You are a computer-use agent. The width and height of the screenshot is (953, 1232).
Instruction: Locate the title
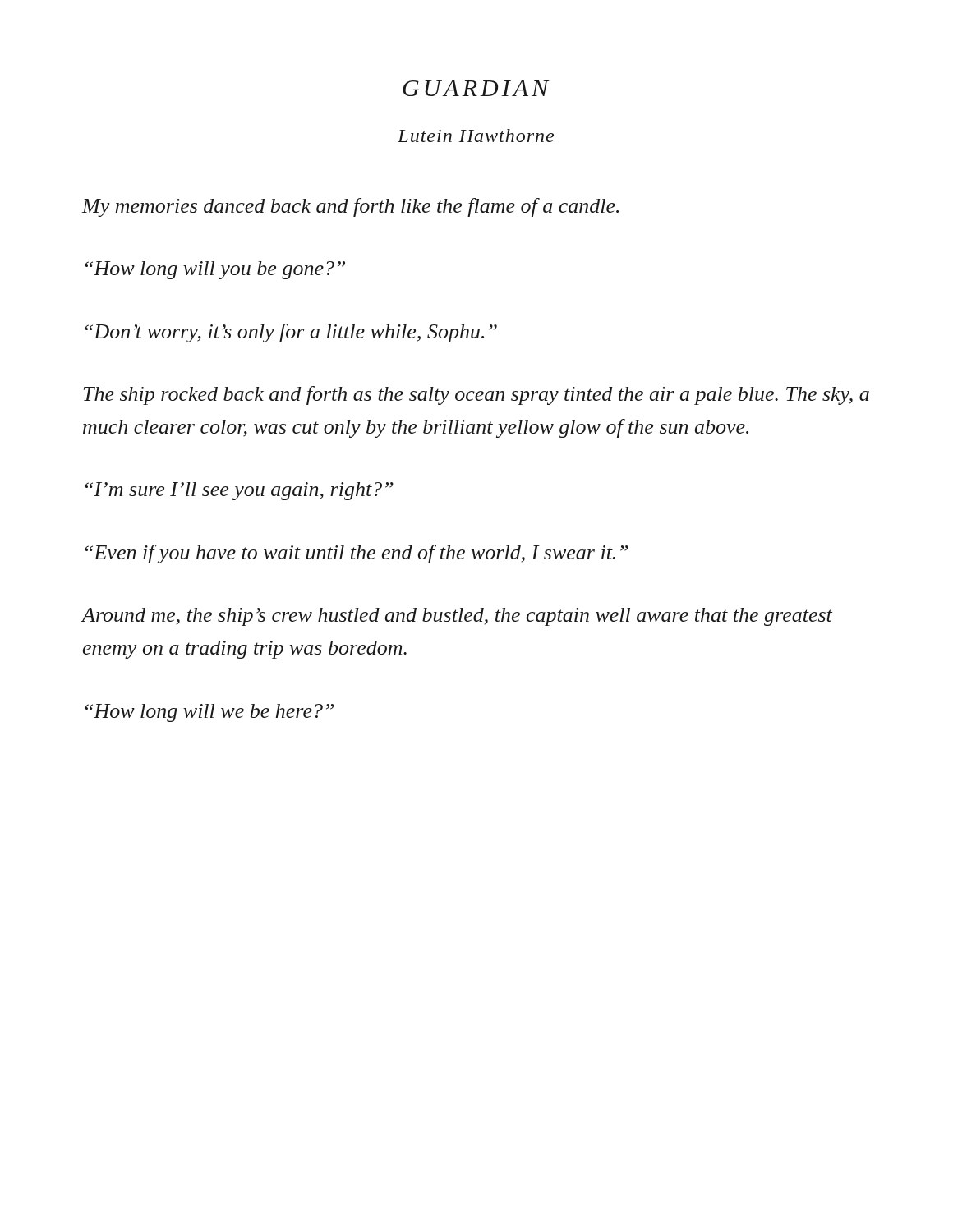coord(476,87)
